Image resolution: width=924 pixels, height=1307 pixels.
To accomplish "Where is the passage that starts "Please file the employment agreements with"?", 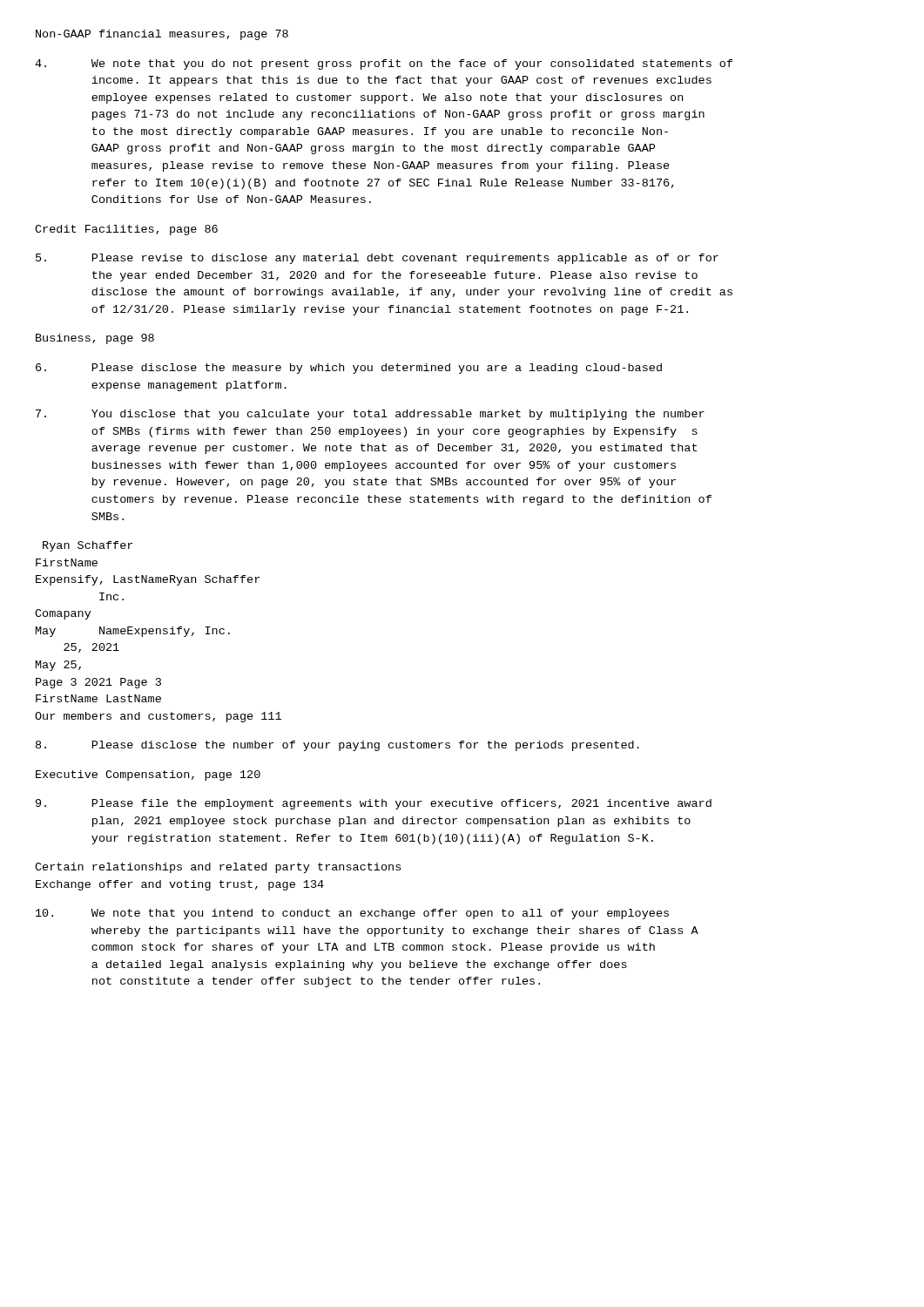I will (462, 821).
